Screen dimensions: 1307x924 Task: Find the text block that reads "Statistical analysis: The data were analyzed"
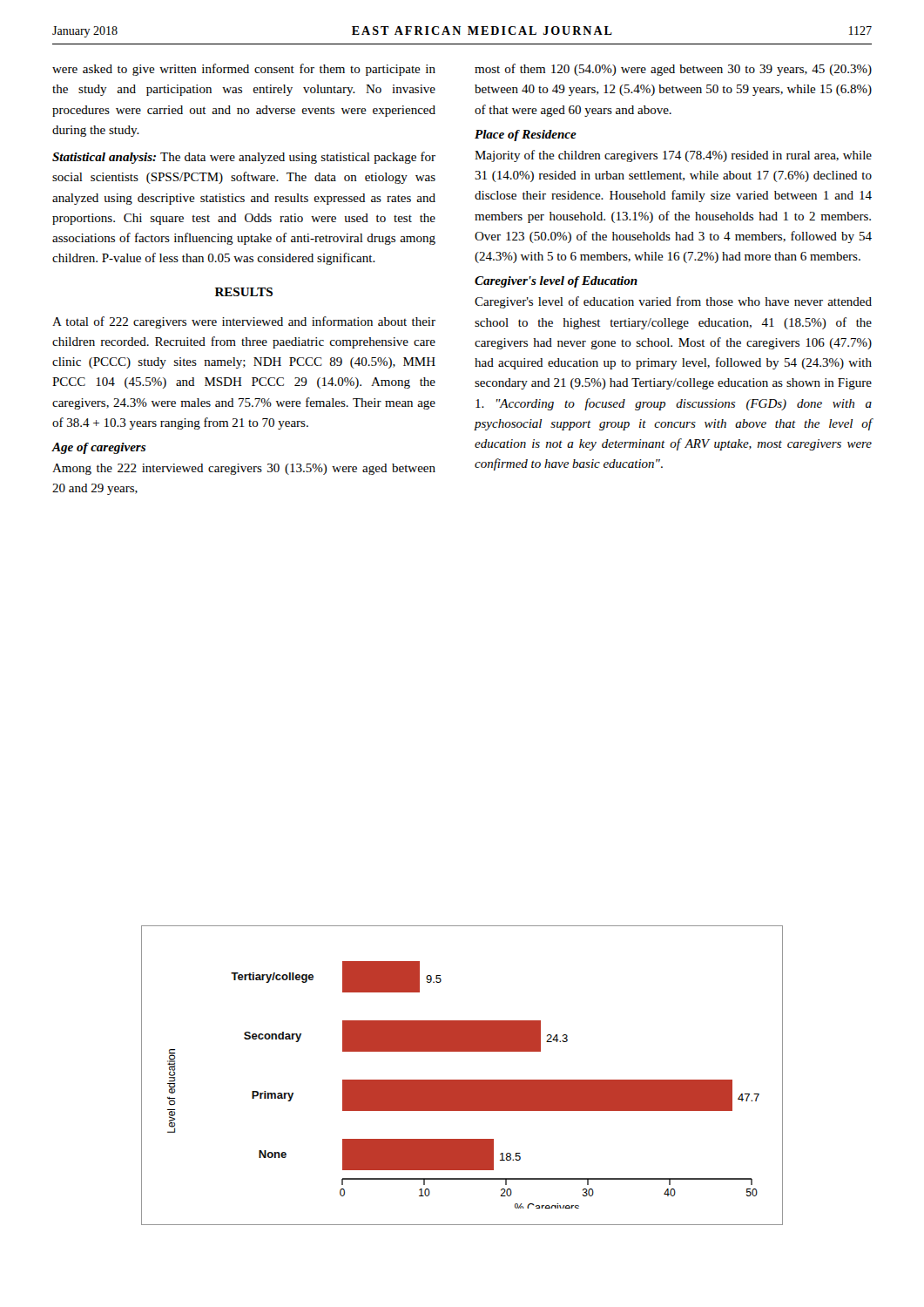click(x=244, y=207)
